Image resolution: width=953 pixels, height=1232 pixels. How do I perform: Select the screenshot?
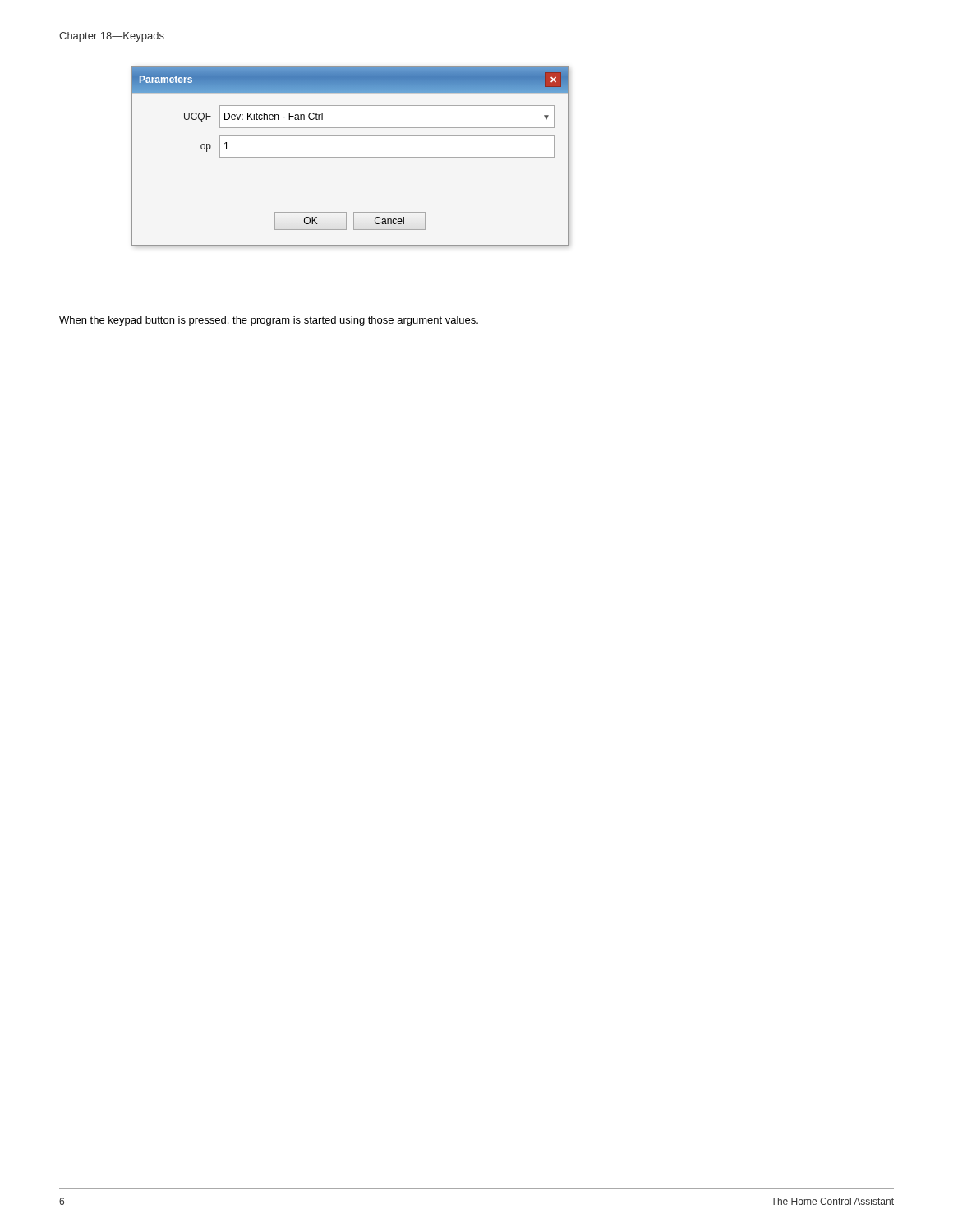tap(370, 156)
